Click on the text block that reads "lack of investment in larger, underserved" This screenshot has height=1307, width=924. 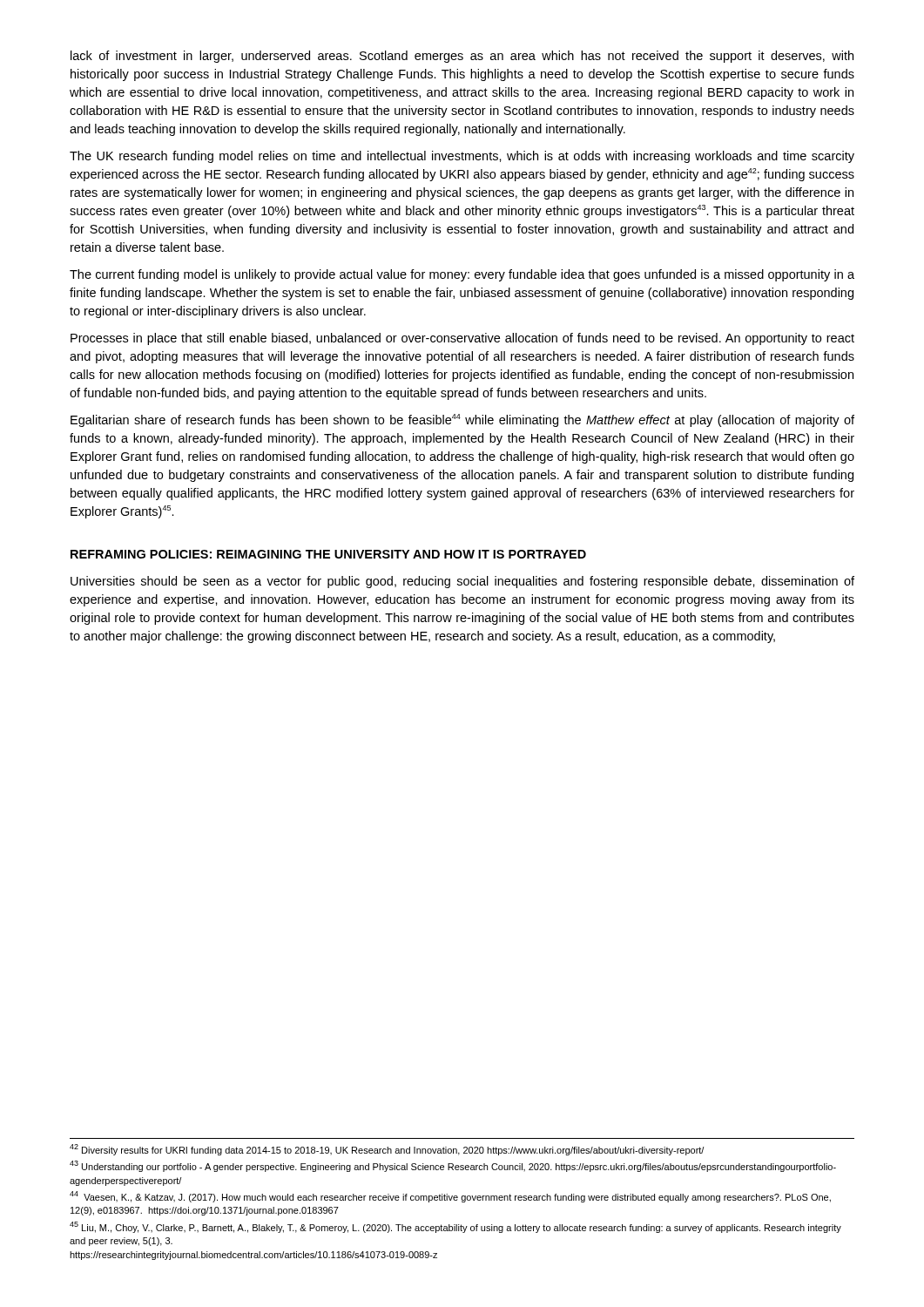click(462, 93)
